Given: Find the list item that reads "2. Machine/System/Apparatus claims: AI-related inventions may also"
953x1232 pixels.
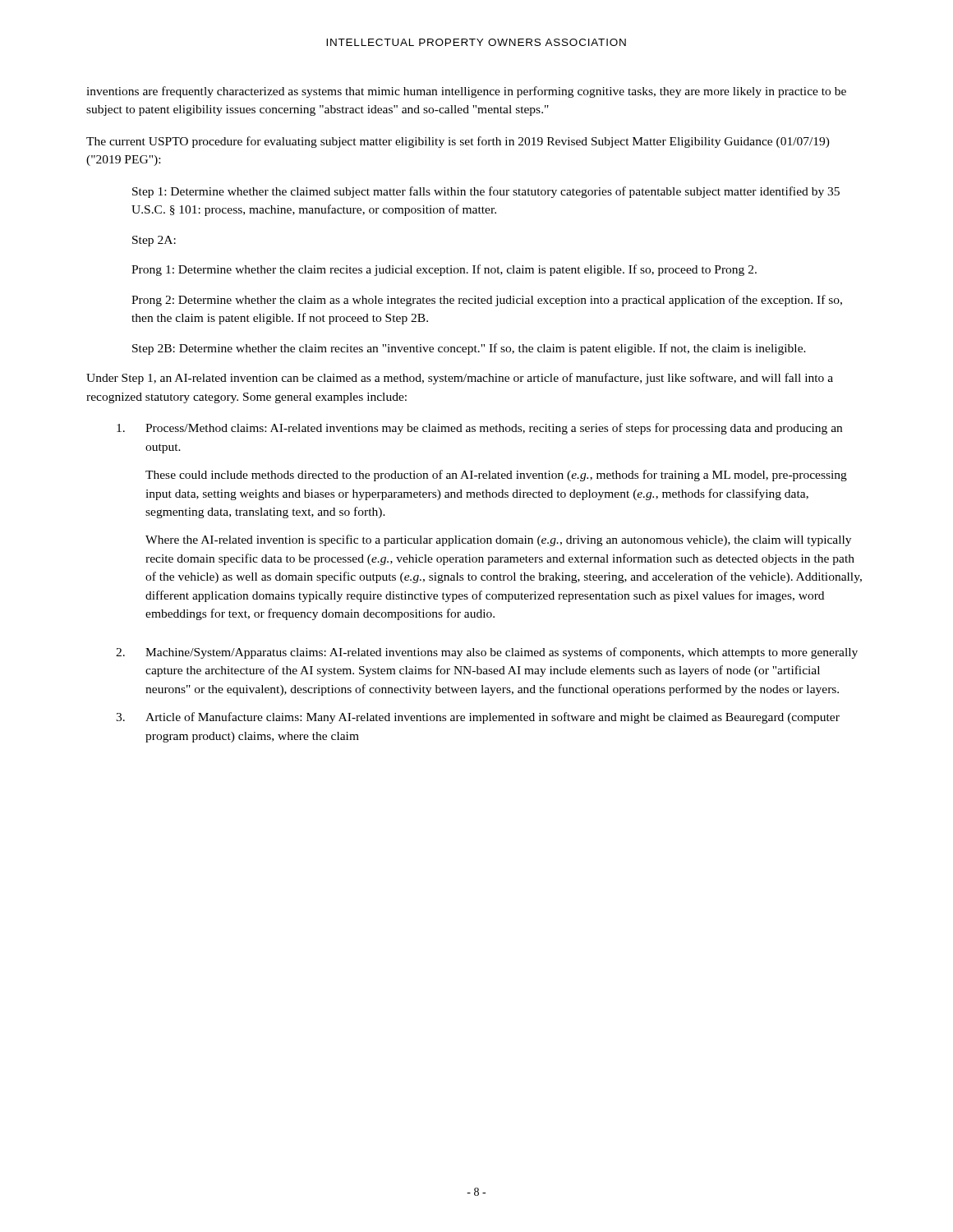Looking at the screenshot, I should (x=491, y=671).
